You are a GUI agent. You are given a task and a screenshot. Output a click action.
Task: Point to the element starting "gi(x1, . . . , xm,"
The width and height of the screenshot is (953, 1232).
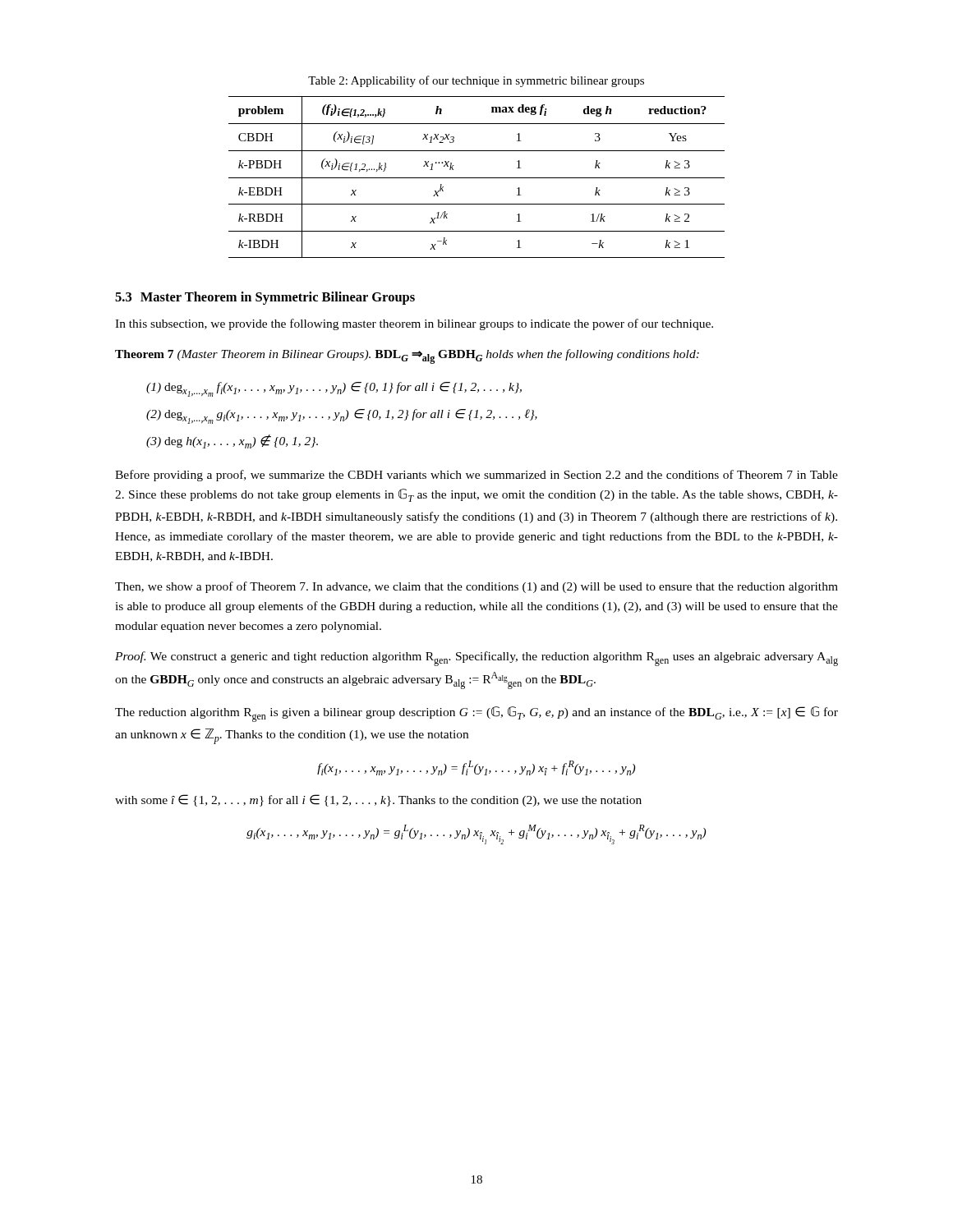click(476, 834)
